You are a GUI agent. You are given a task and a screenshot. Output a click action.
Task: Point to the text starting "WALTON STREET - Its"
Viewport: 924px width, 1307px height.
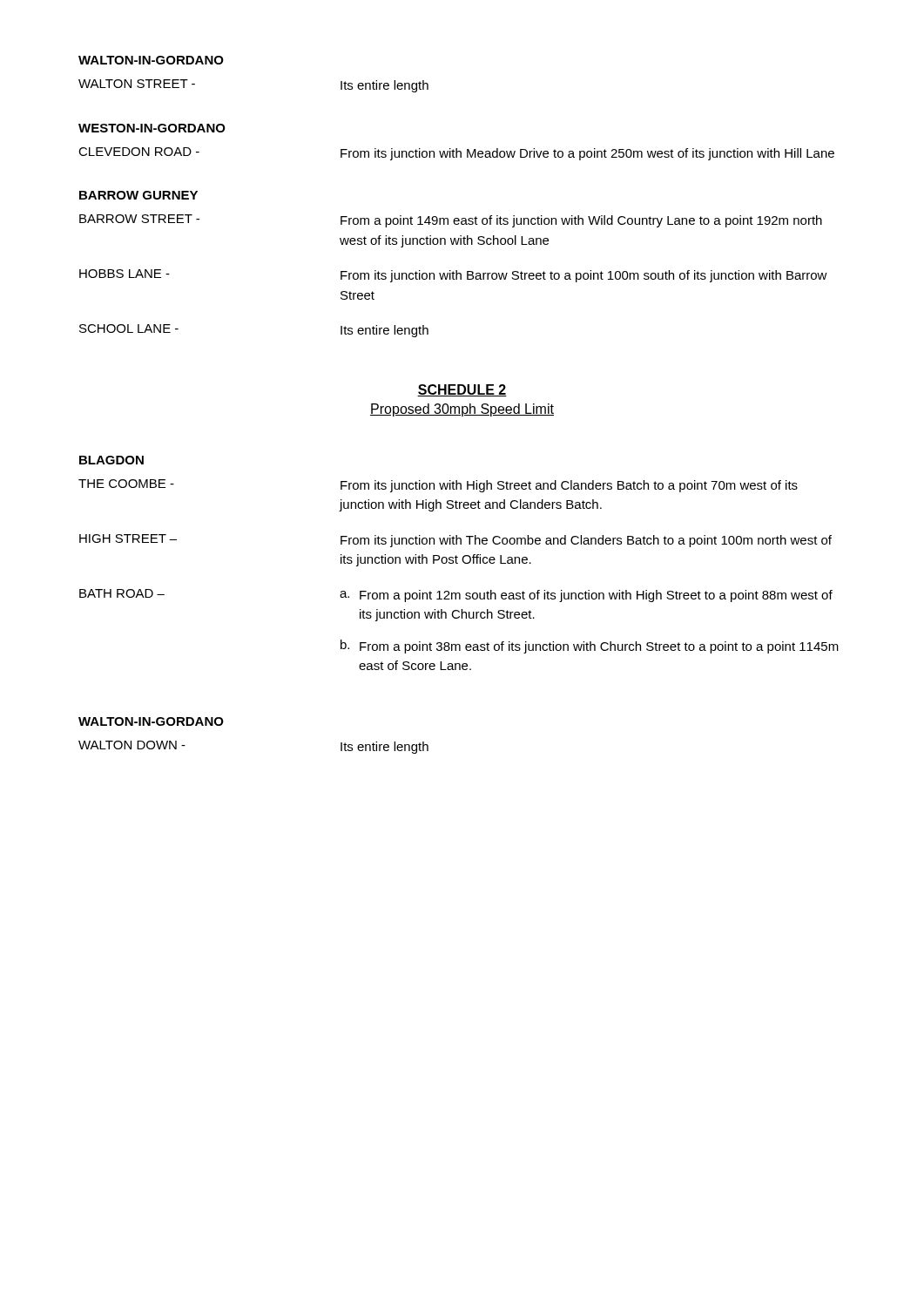[140, 87]
